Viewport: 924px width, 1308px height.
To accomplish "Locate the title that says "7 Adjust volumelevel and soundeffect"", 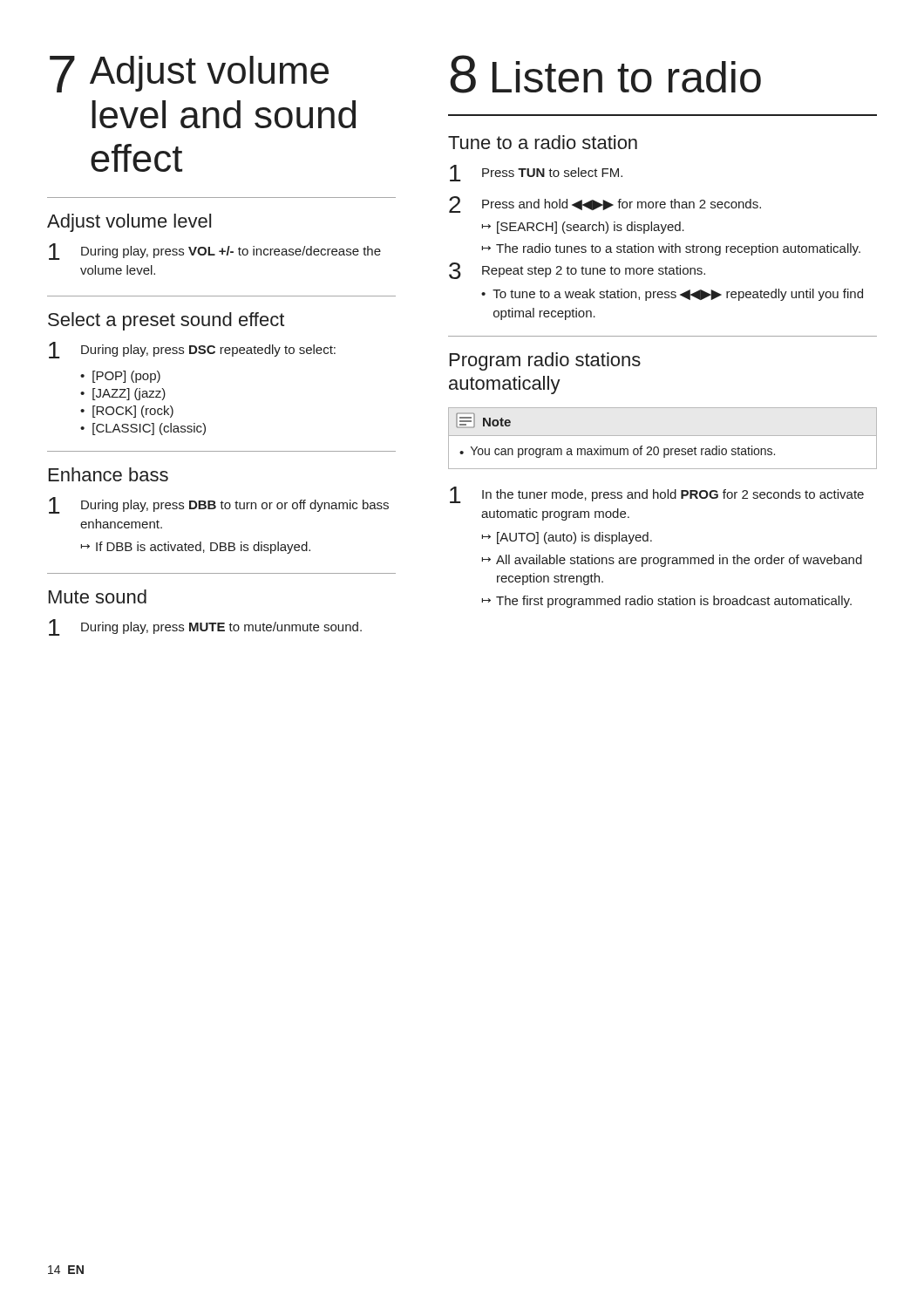I will 203,114.
